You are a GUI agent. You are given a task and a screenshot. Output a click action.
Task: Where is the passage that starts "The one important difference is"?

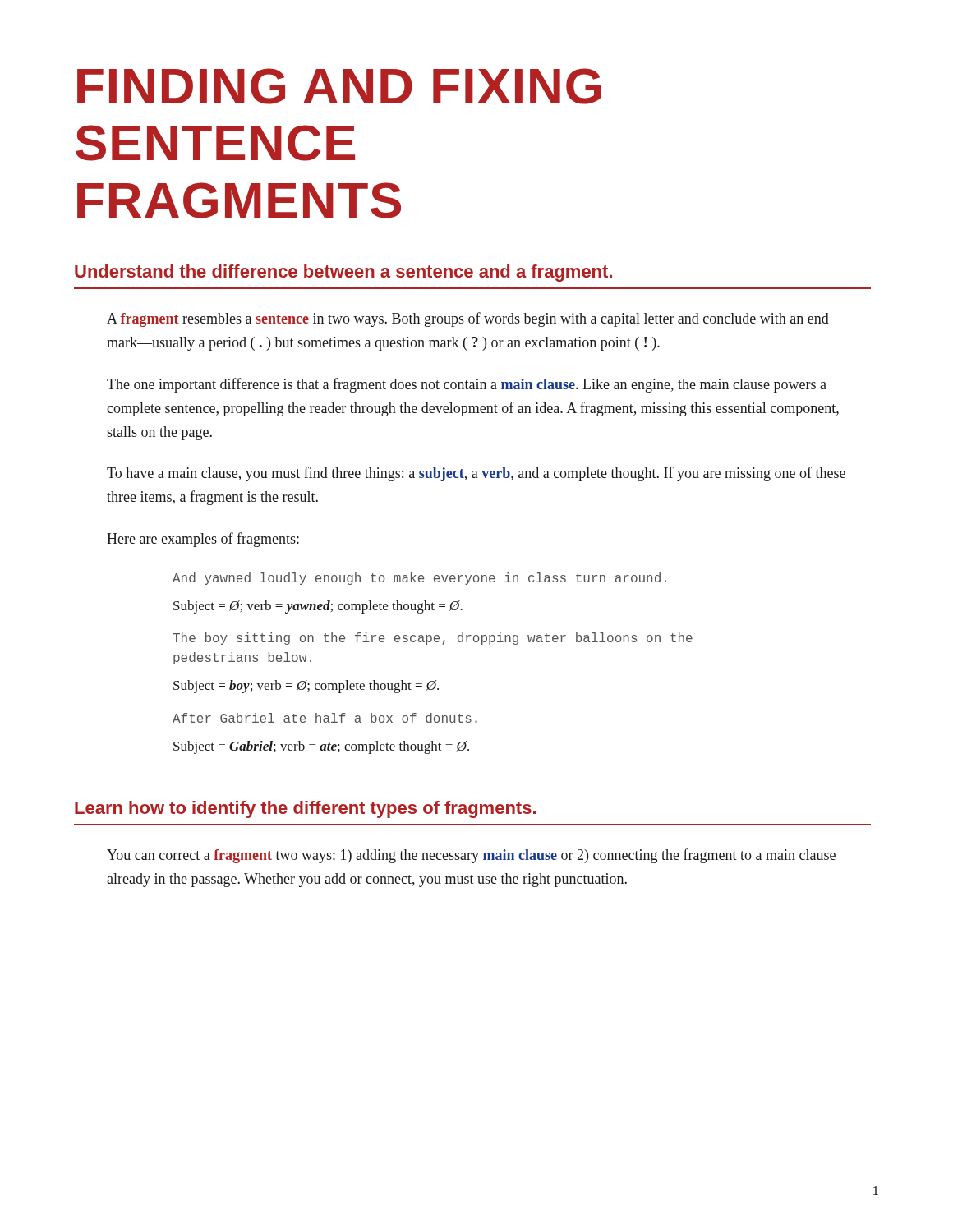click(x=473, y=408)
